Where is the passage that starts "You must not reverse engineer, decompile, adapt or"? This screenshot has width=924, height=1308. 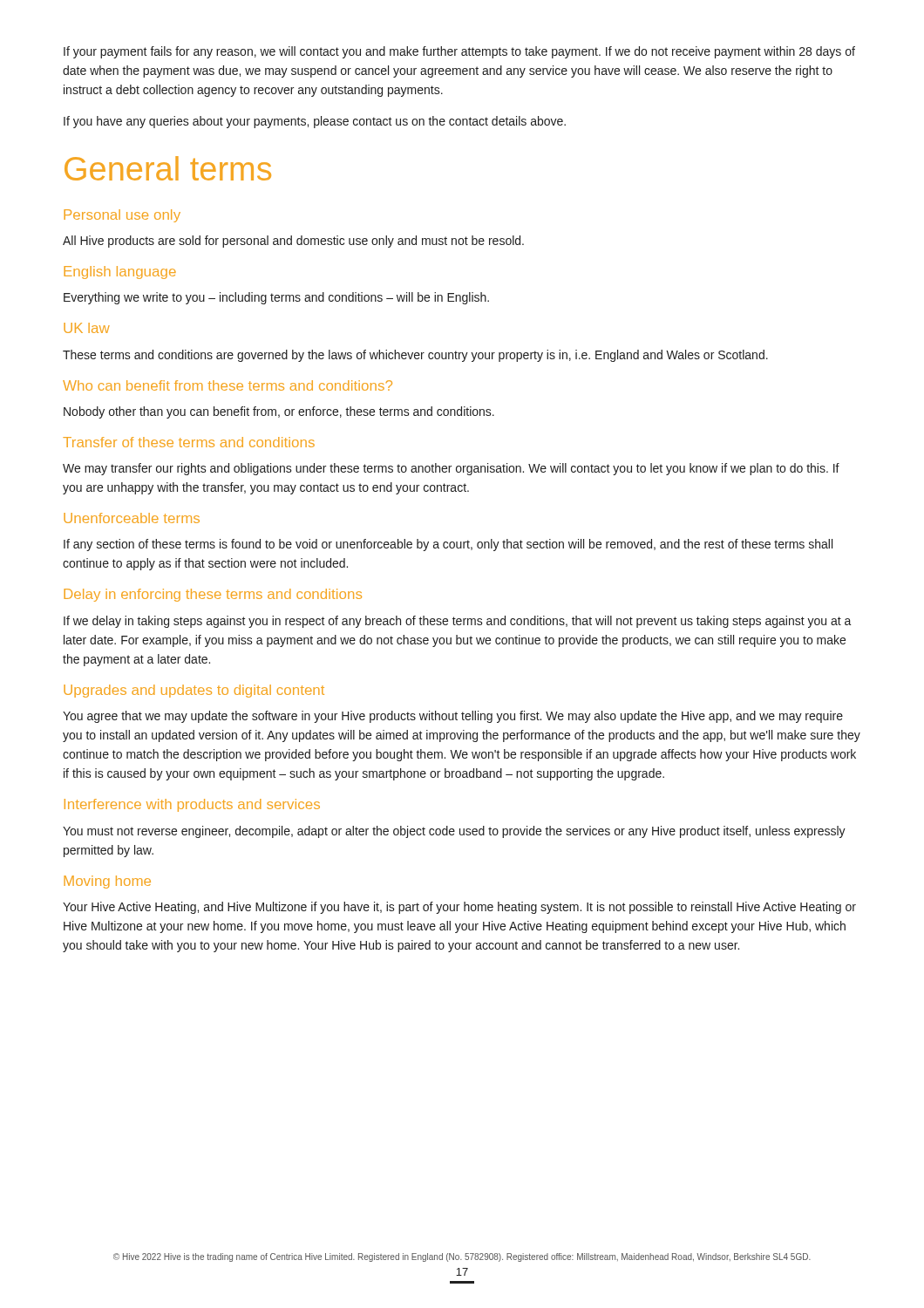click(454, 840)
